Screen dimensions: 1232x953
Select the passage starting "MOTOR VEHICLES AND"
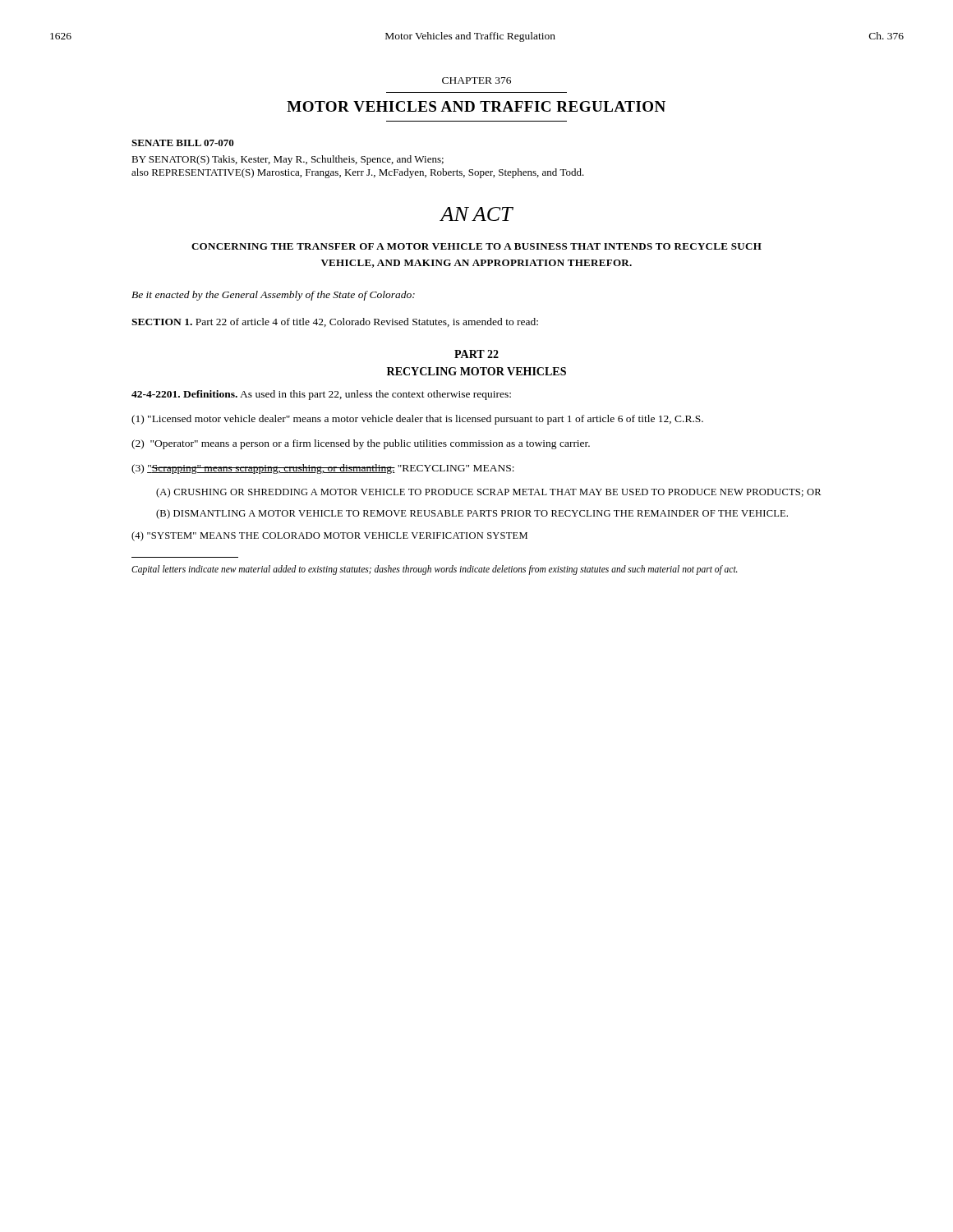[476, 106]
